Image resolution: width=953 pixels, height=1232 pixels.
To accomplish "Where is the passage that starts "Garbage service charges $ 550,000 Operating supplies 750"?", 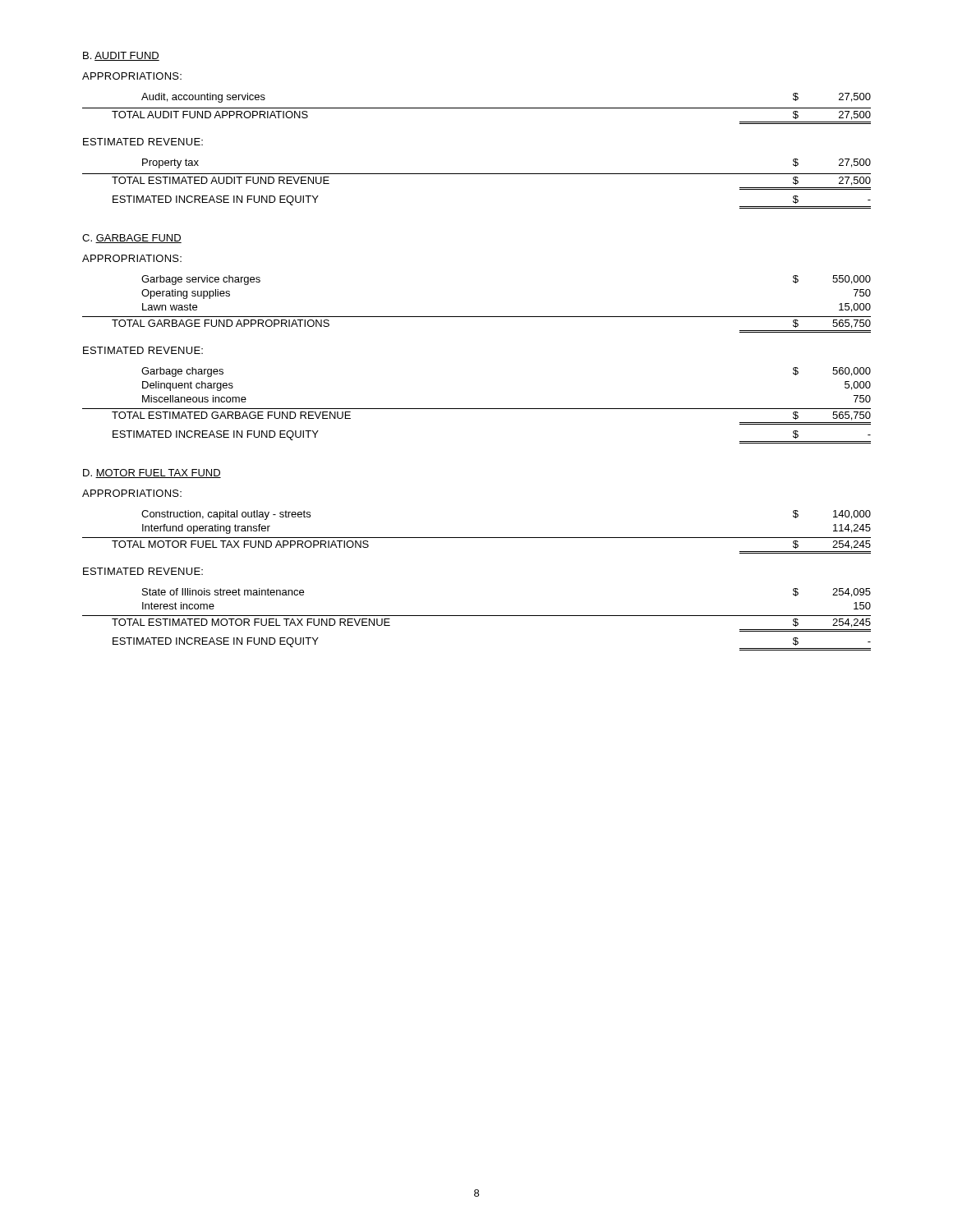I will 203,280.
